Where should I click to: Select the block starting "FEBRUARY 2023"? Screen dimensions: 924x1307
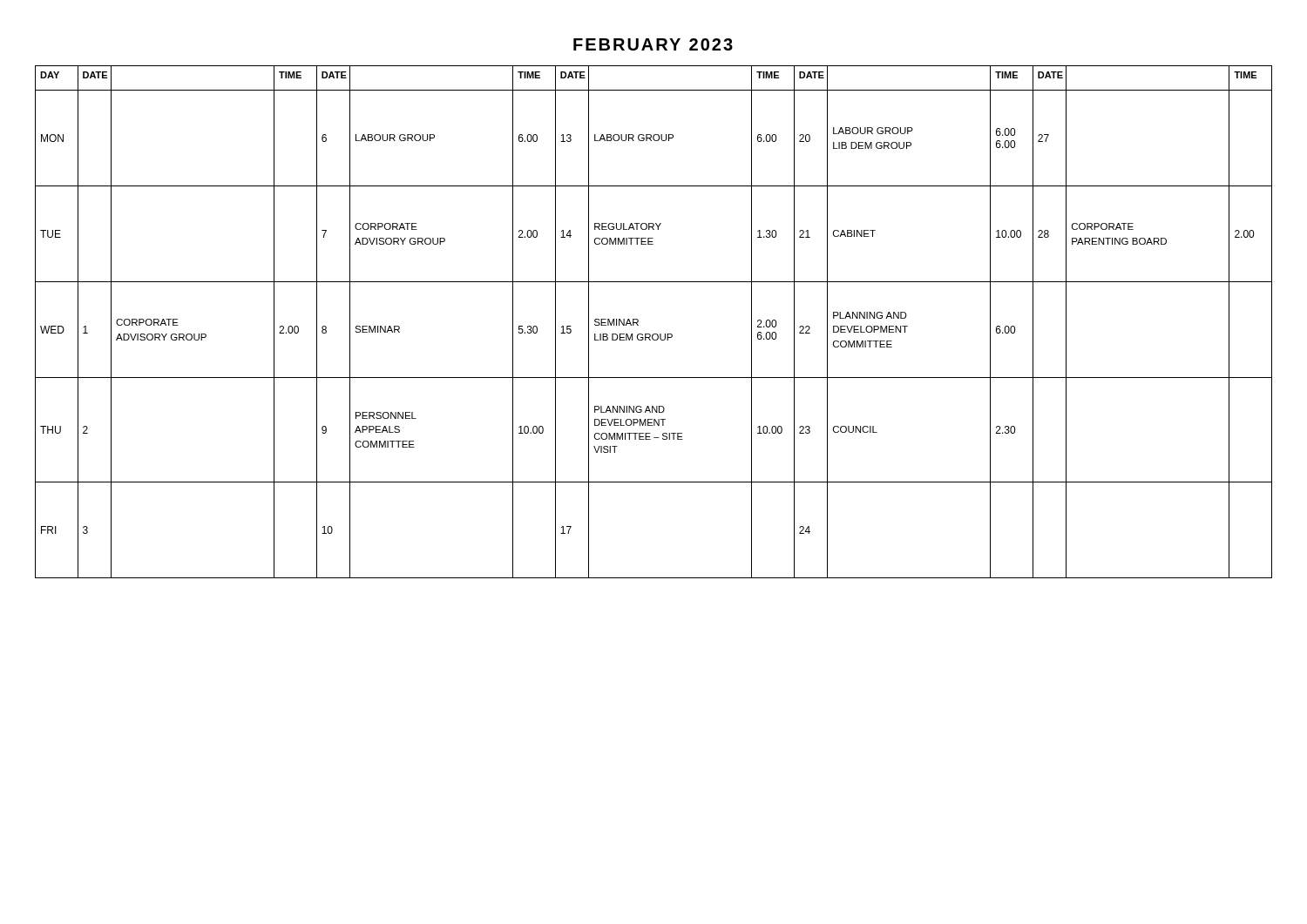click(x=654, y=44)
